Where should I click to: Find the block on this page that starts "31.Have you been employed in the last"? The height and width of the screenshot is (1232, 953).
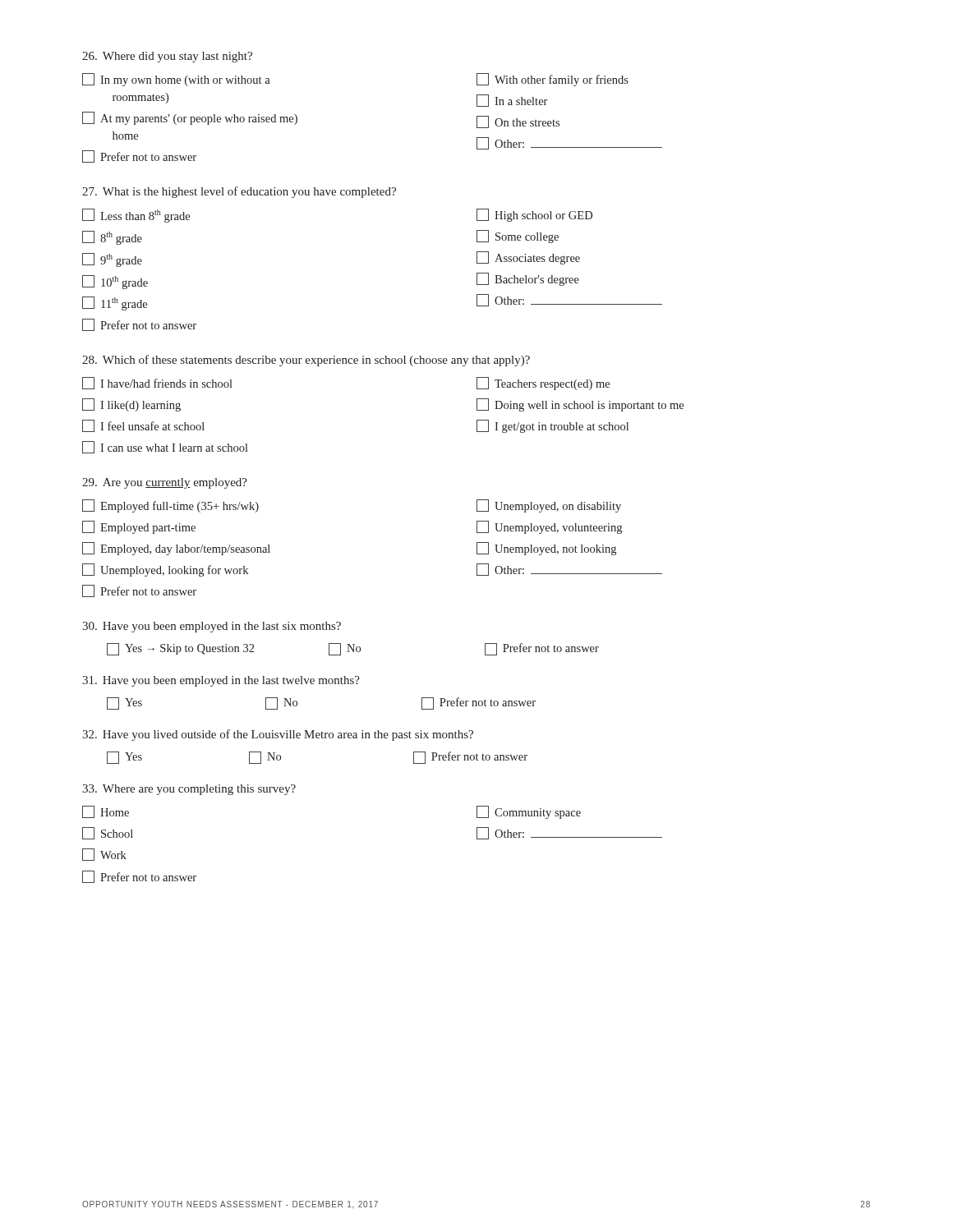click(x=476, y=692)
